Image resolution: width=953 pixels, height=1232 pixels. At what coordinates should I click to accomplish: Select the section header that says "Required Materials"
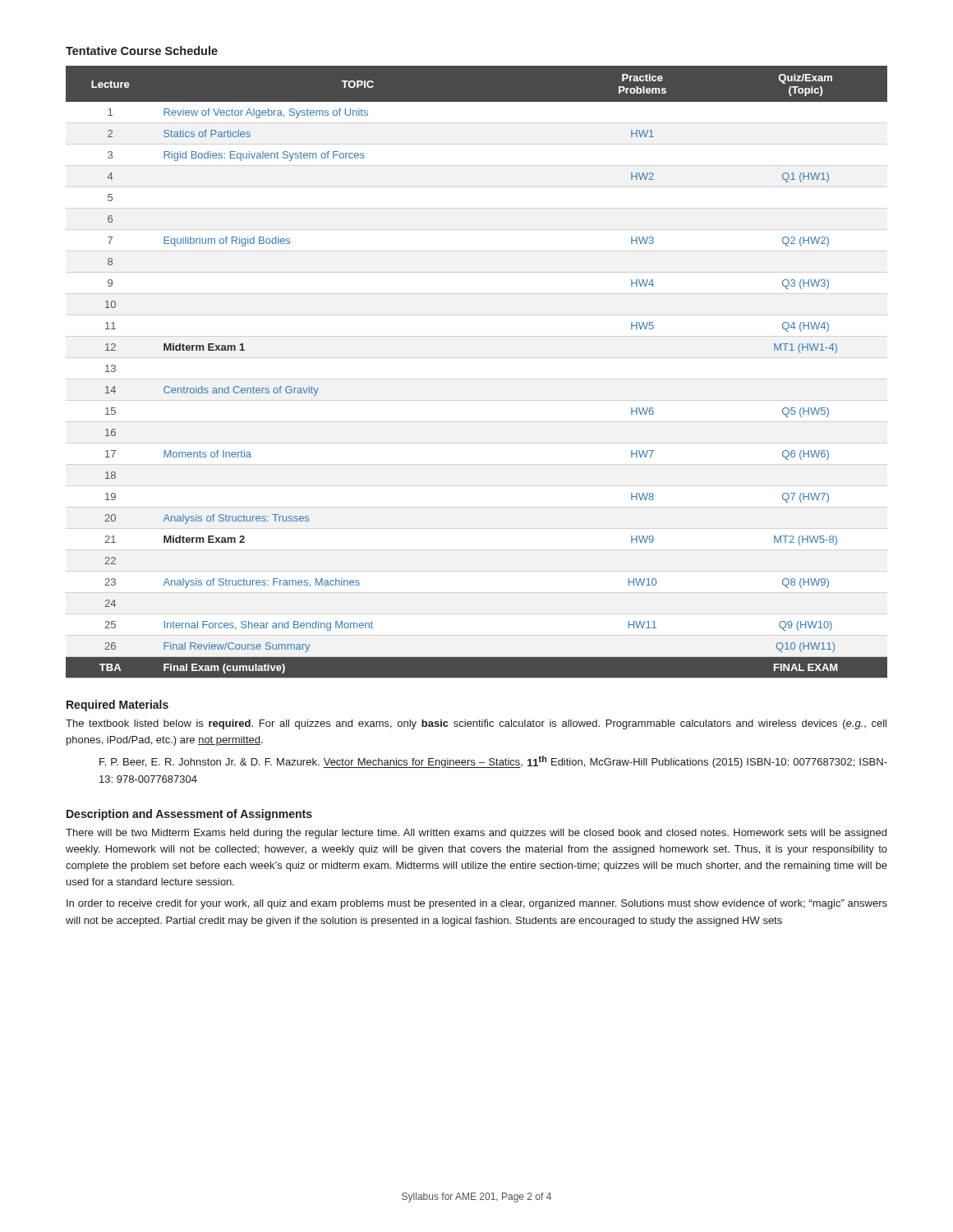(x=117, y=705)
